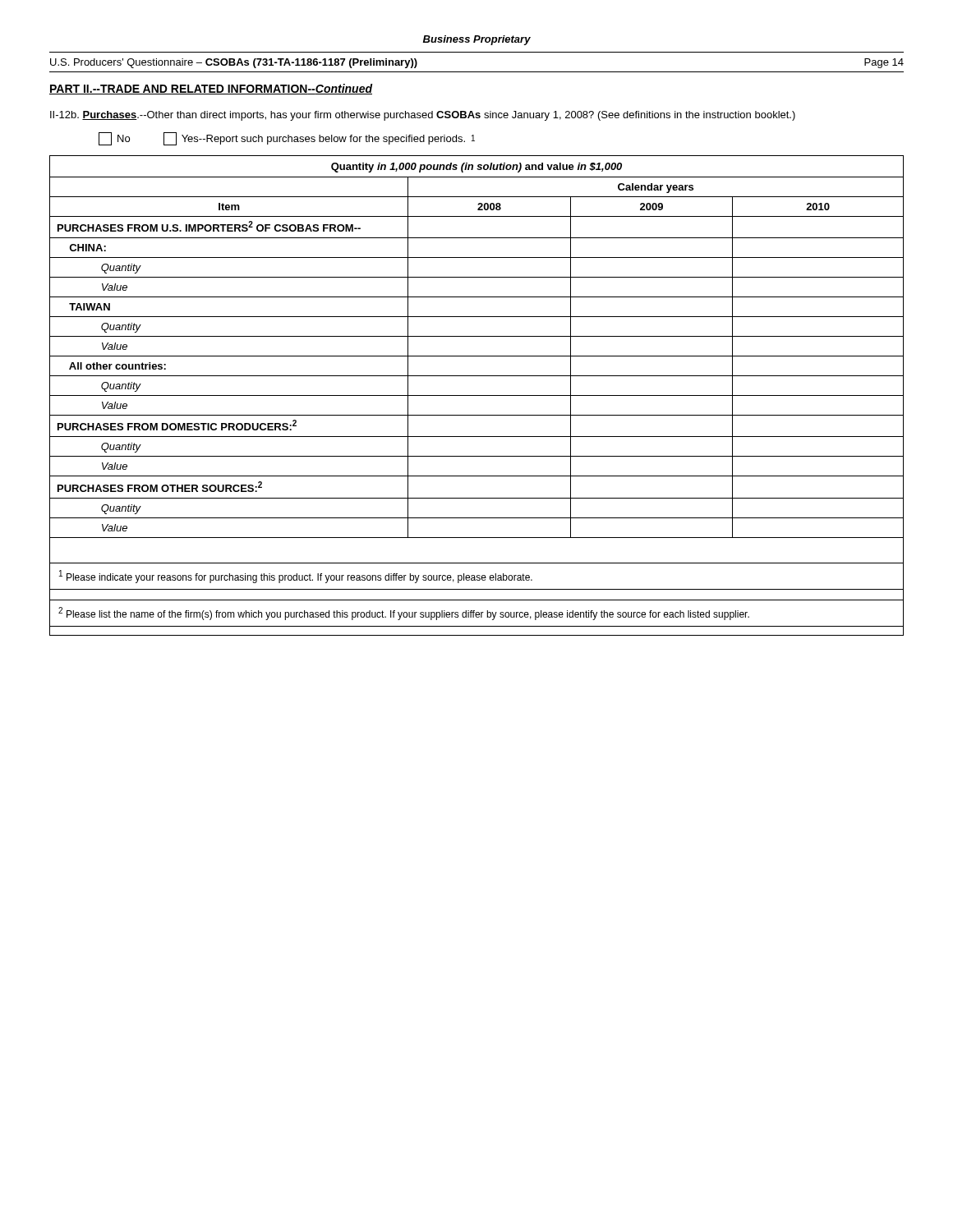Viewport: 953px width, 1232px height.
Task: Point to the section header beginning "PART II.--TRADE AND RELATED"
Action: [x=211, y=89]
